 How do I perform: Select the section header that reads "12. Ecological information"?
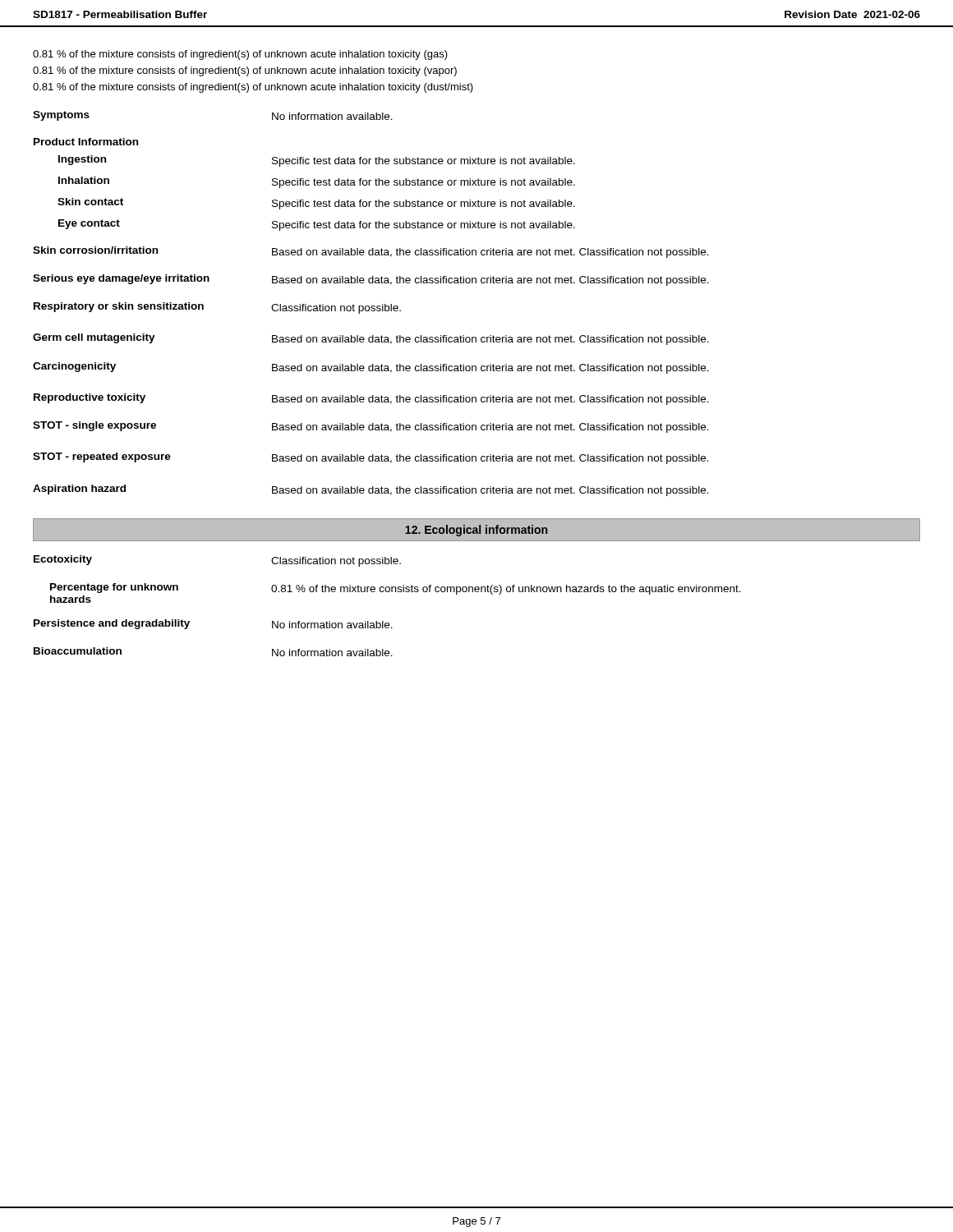pyautogui.click(x=476, y=530)
